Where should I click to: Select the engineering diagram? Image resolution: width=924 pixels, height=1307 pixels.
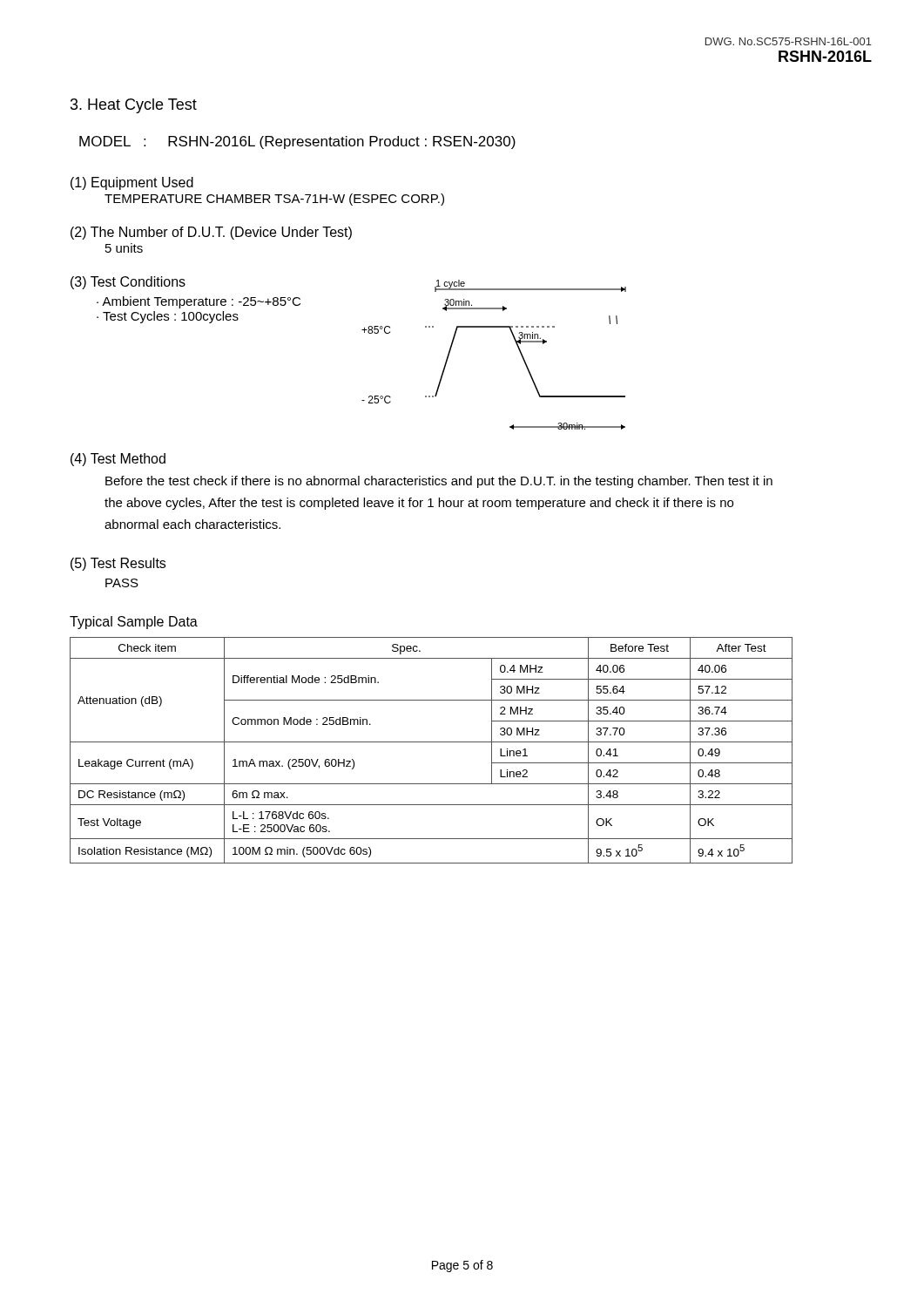click(505, 355)
